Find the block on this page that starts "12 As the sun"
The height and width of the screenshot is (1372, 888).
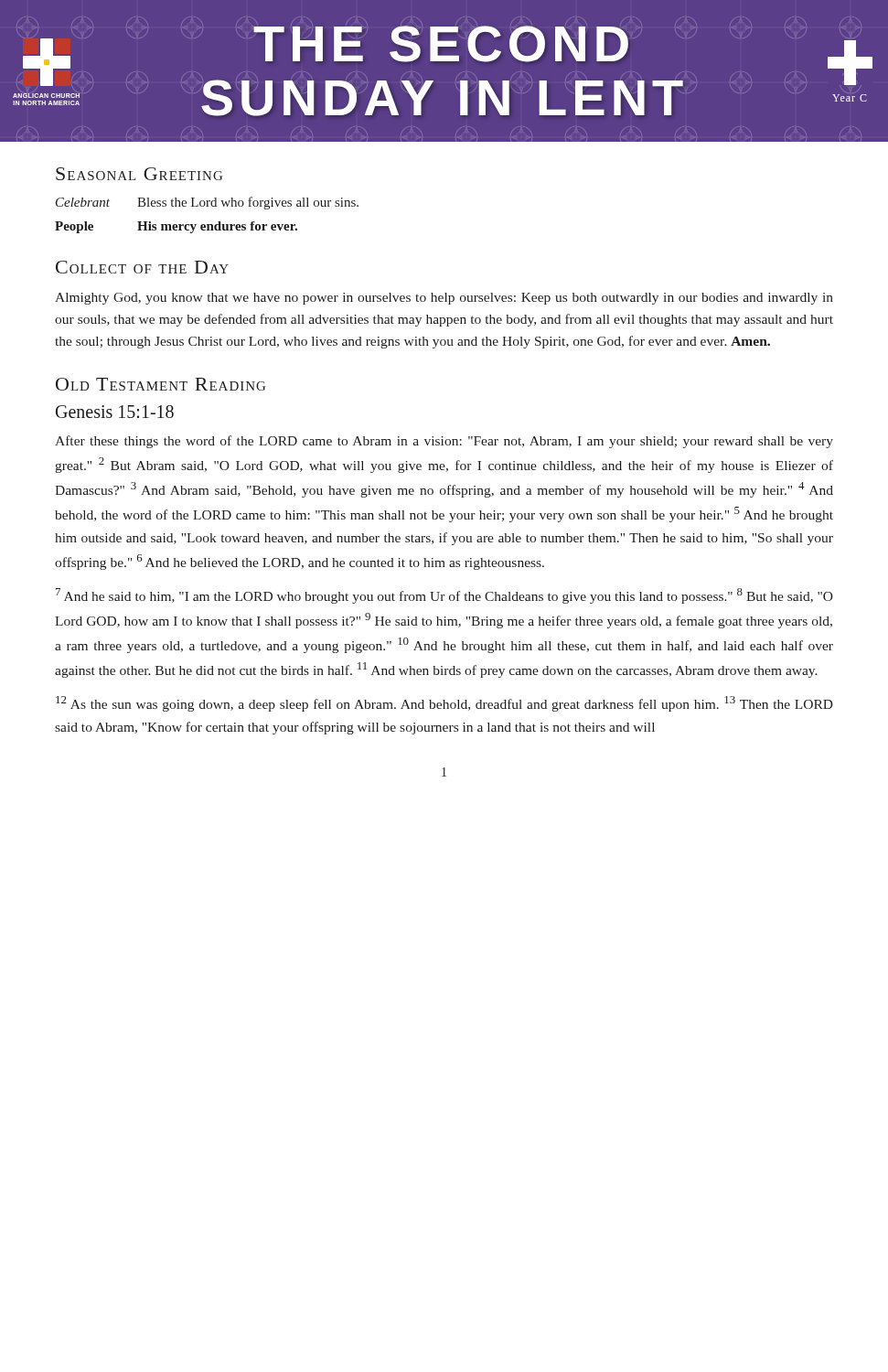pos(444,714)
